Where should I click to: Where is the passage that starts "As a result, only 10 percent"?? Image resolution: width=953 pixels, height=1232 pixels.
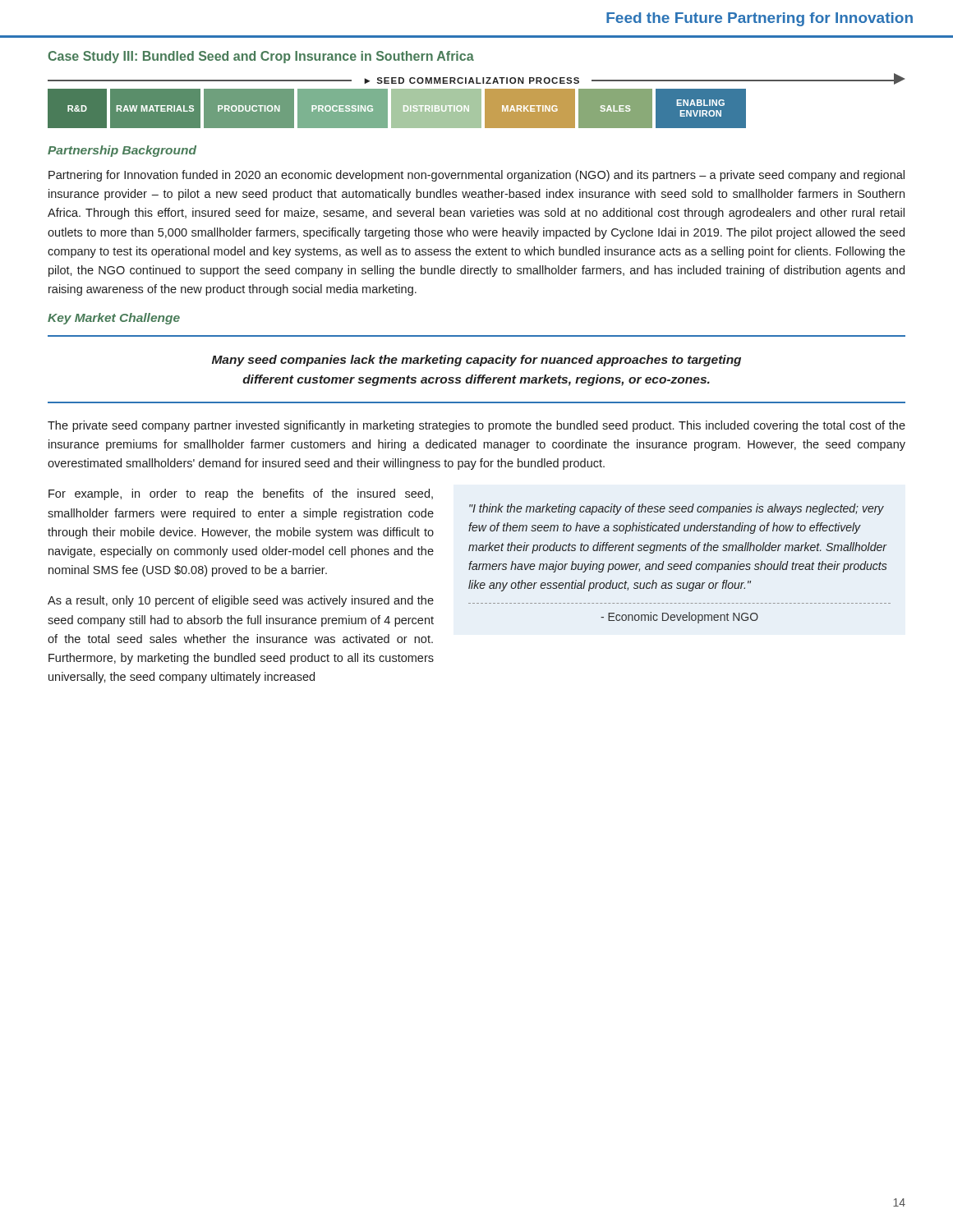(x=241, y=639)
